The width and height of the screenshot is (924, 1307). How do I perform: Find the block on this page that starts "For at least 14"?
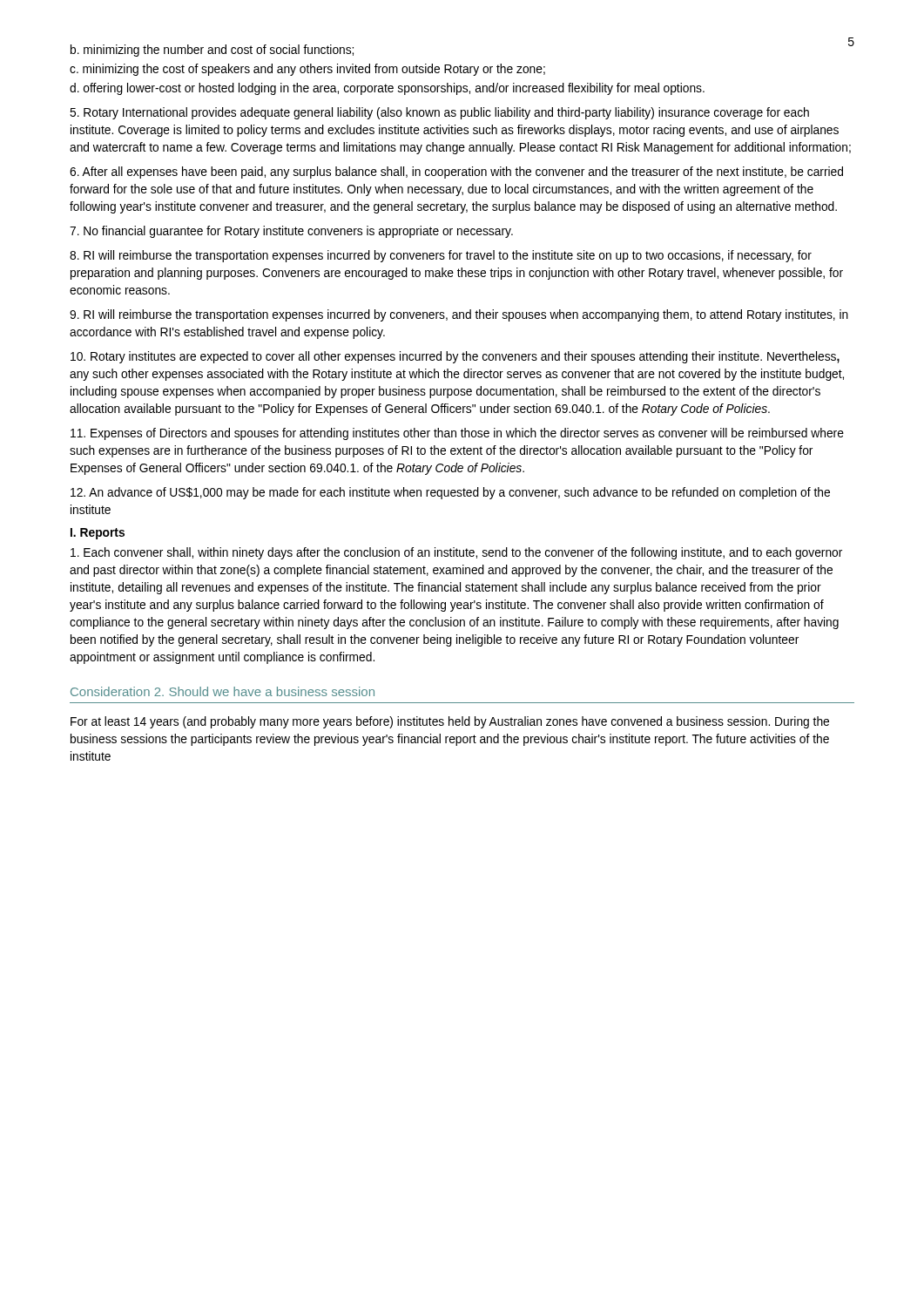point(450,739)
